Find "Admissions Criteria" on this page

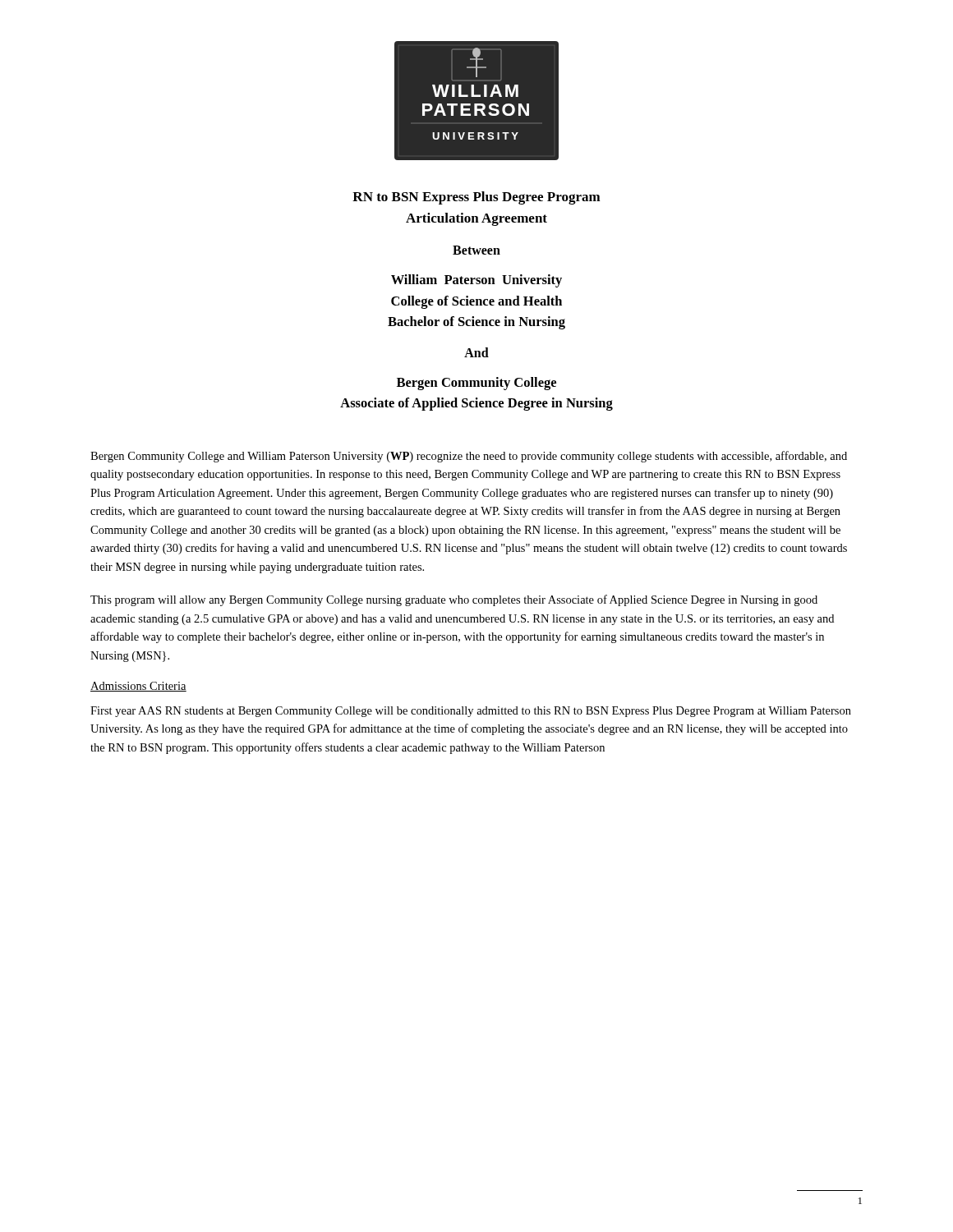click(138, 686)
